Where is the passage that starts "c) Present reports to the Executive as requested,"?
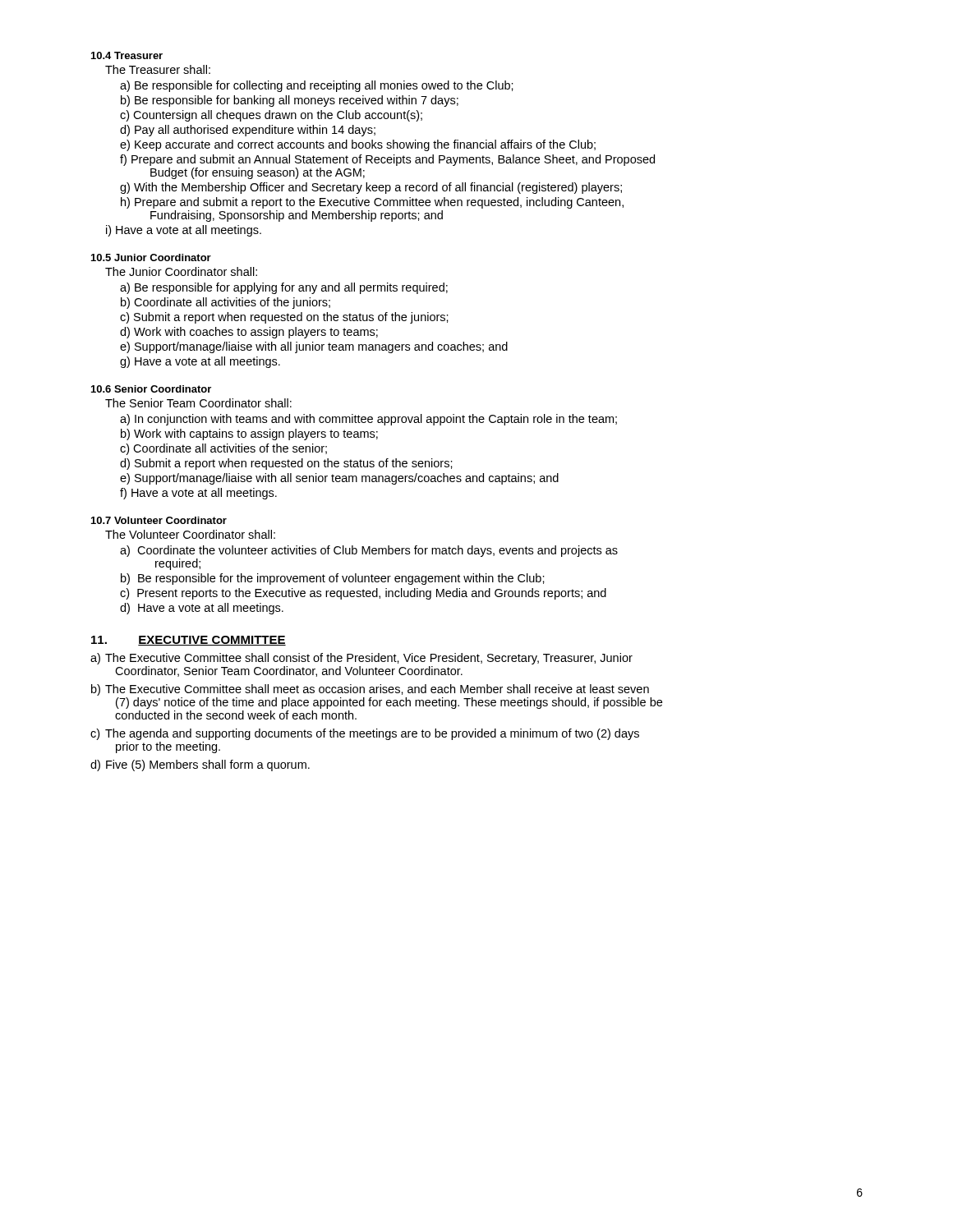This screenshot has height=1232, width=953. point(363,593)
